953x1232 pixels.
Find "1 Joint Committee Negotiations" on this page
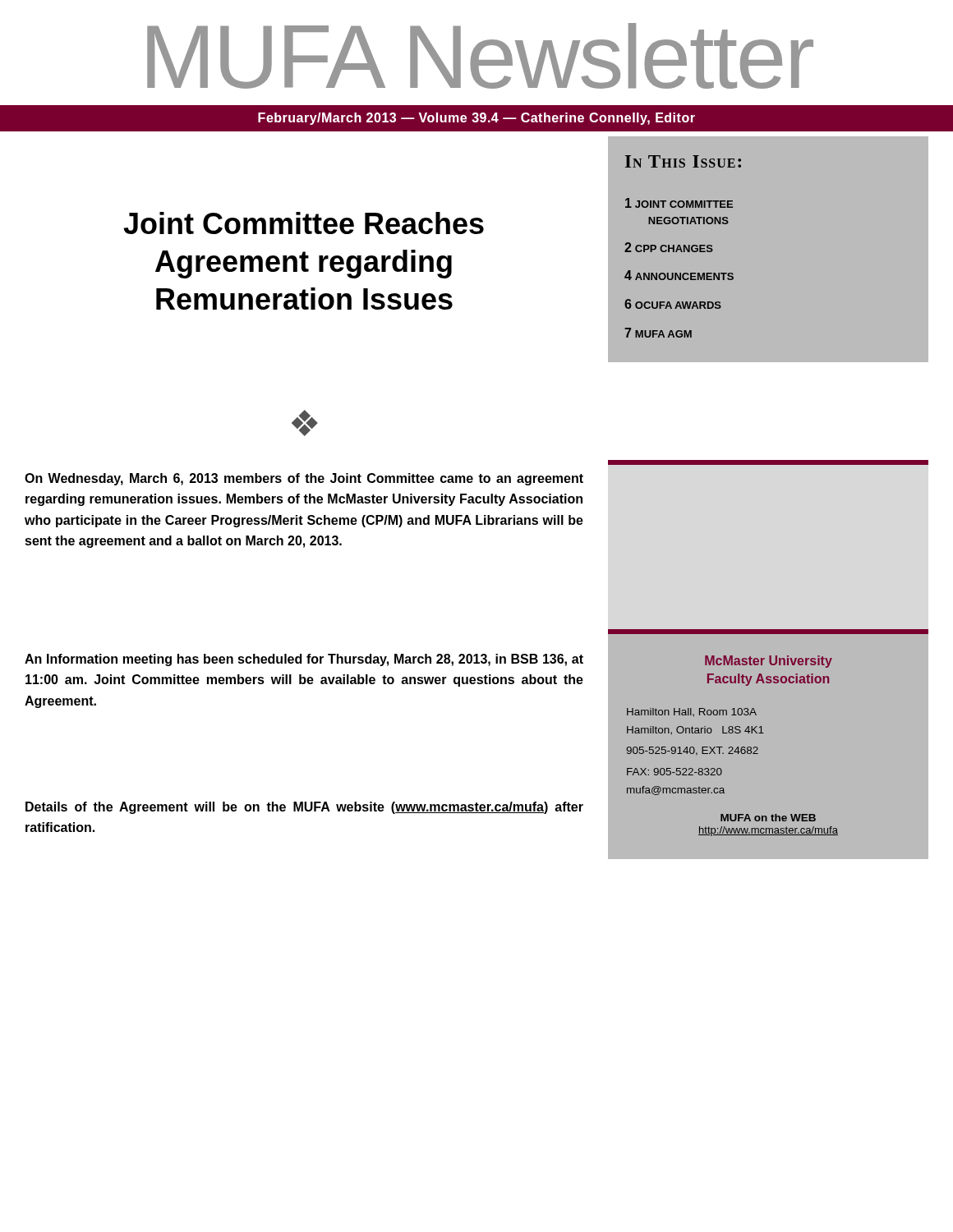pos(679,212)
